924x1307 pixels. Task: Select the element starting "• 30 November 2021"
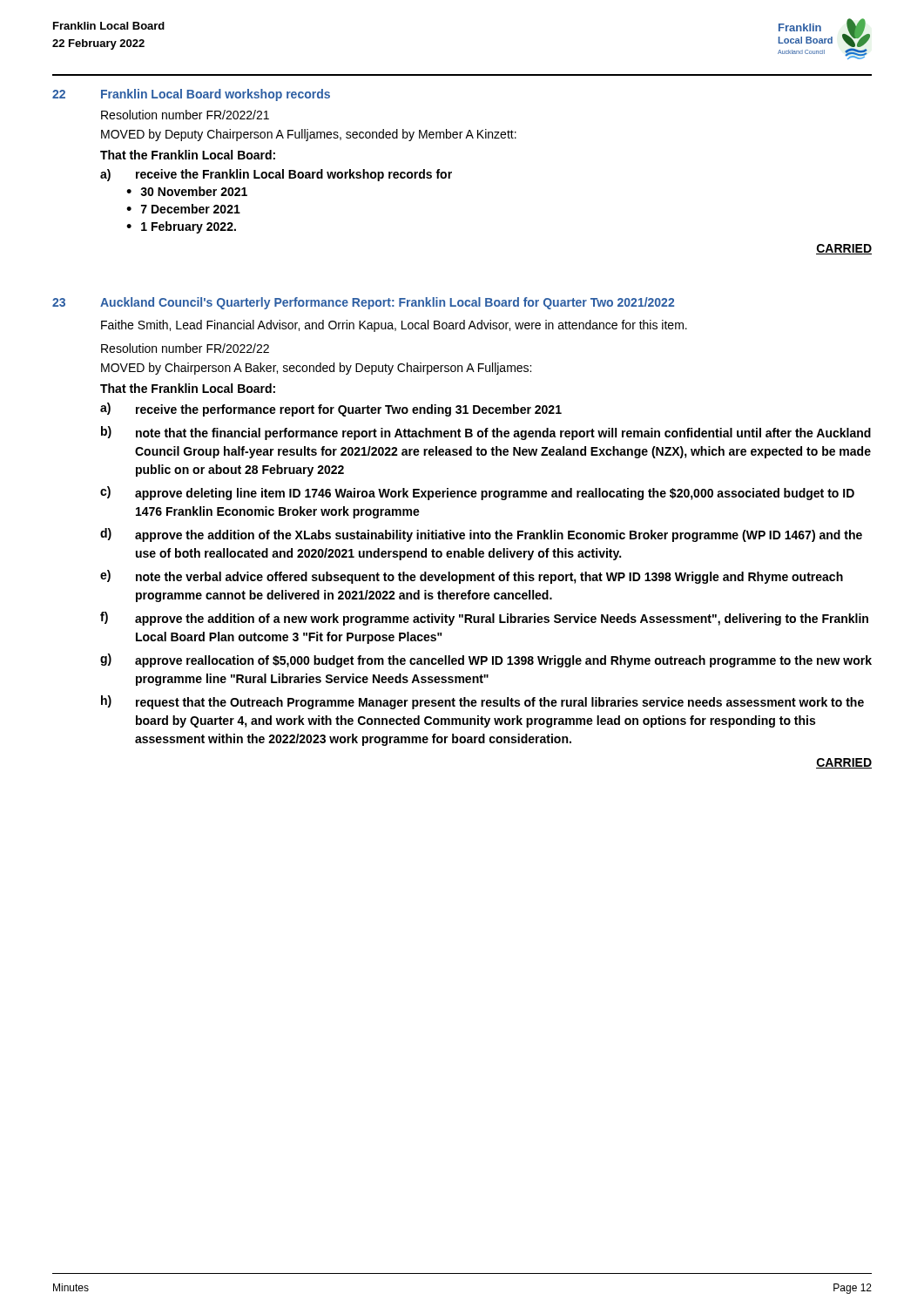click(187, 192)
